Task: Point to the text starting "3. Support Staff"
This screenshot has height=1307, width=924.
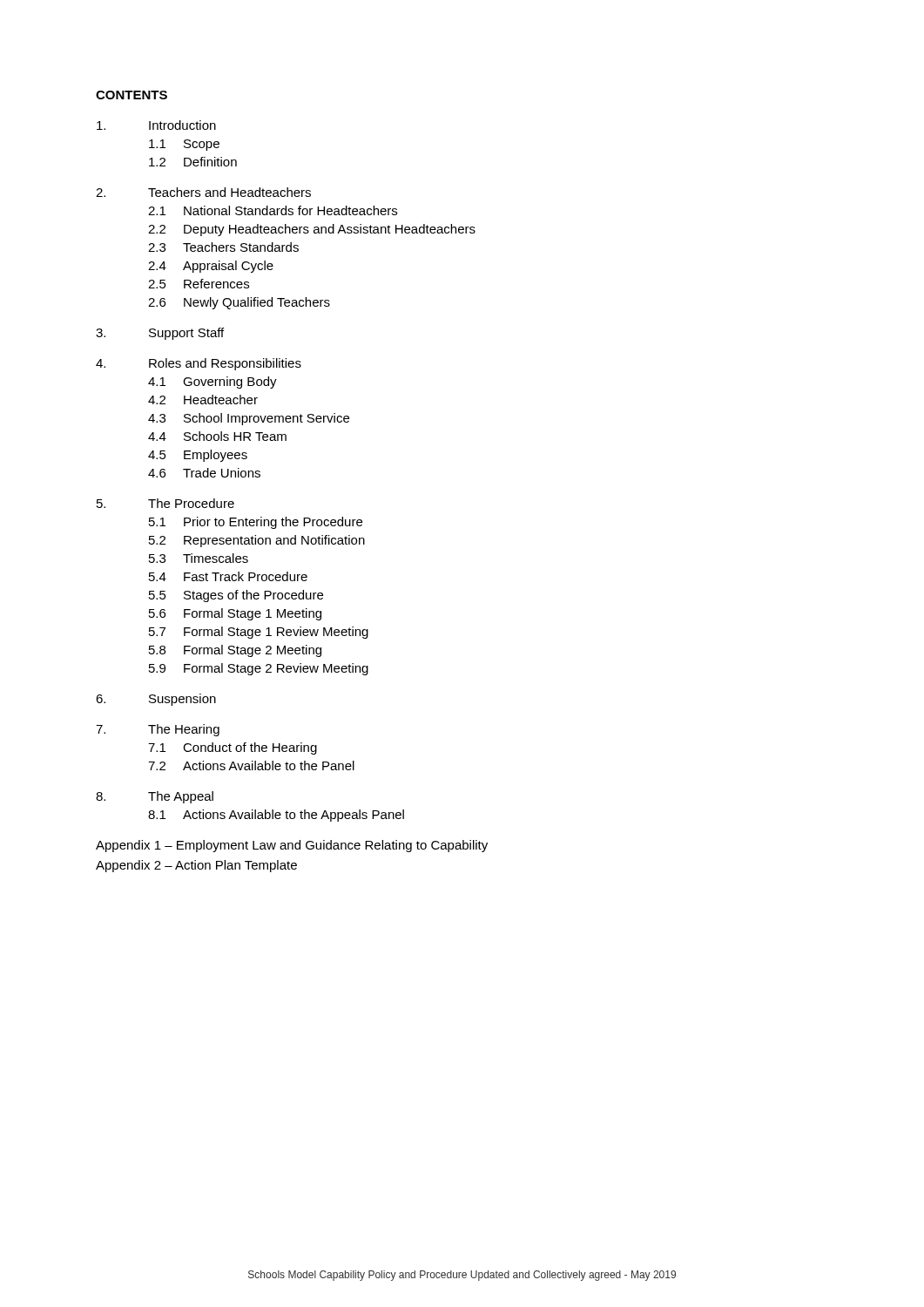Action: click(160, 334)
